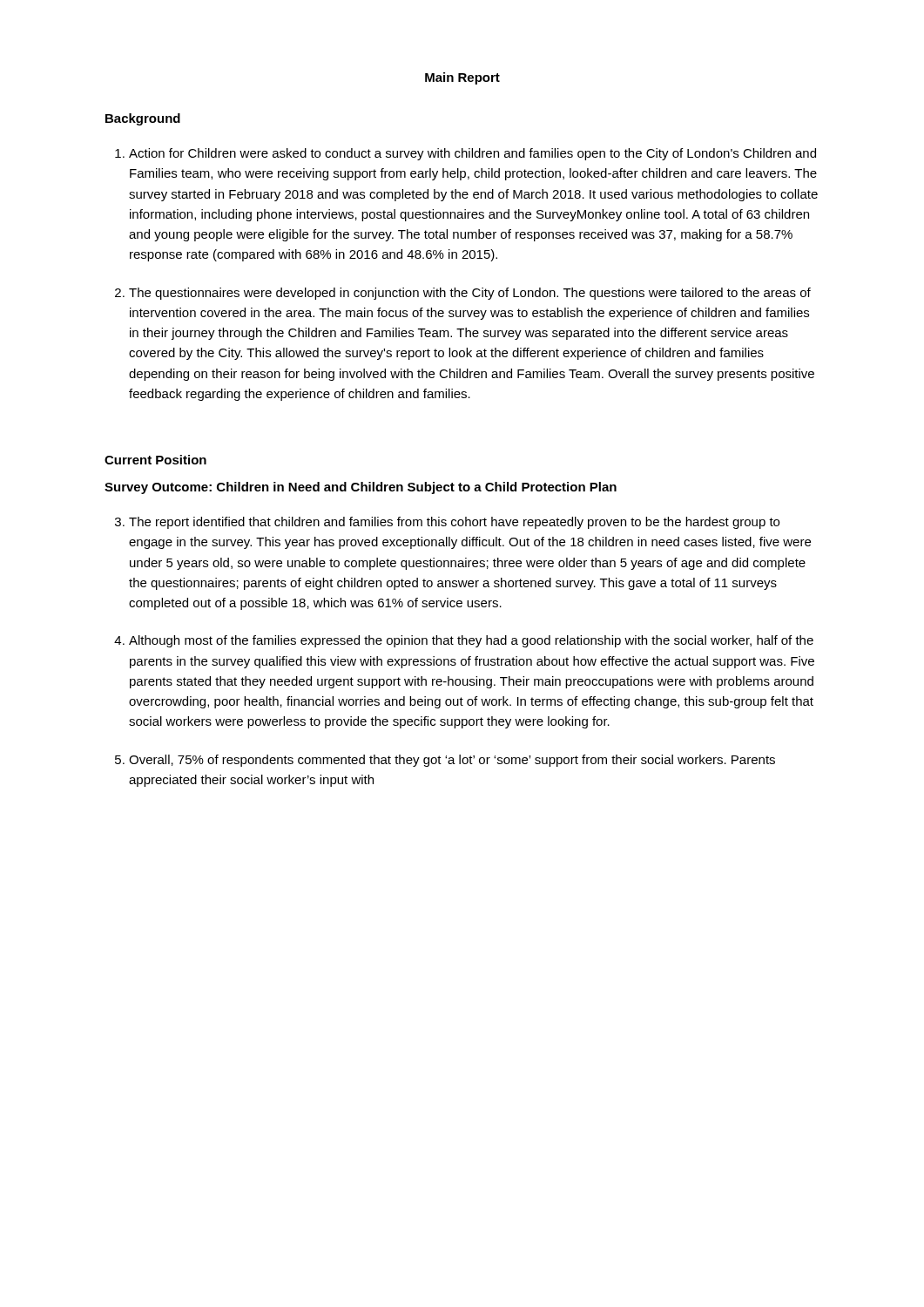This screenshot has width=924, height=1307.
Task: Click on the region starting "Although most of the families expressed the opinion"
Action: pos(472,681)
